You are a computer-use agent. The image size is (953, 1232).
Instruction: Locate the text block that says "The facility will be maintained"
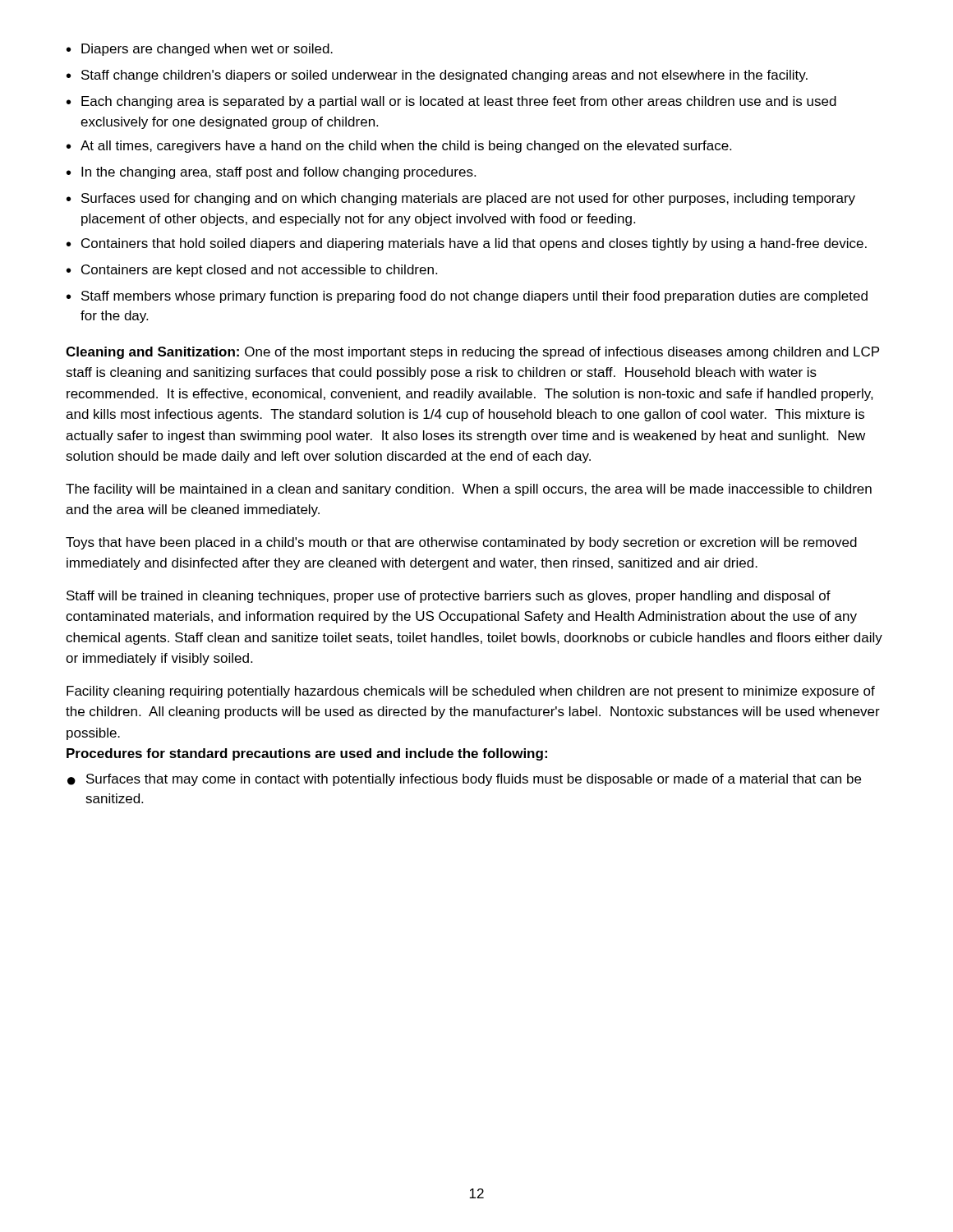click(469, 499)
